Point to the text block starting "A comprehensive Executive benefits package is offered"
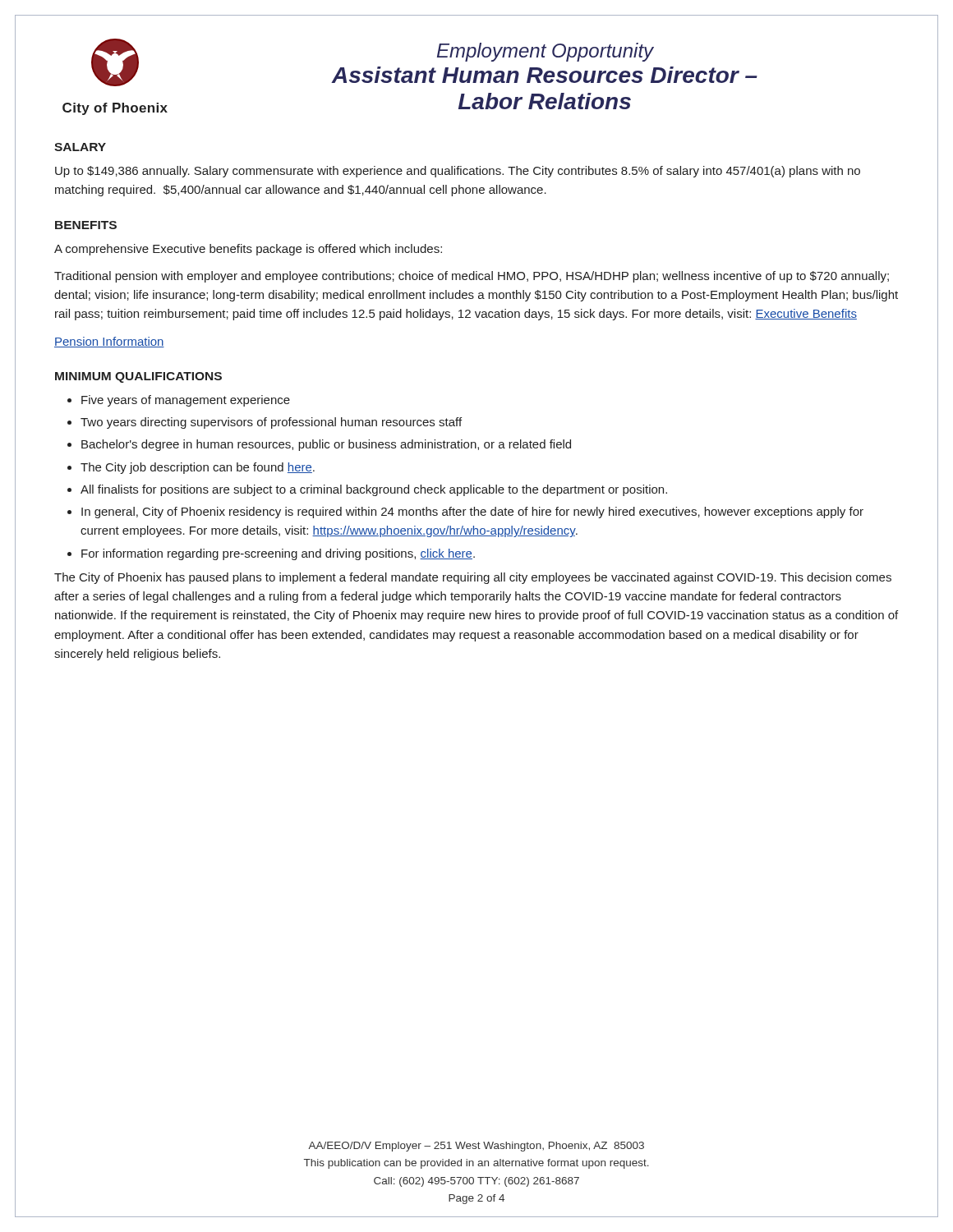953x1232 pixels. click(x=249, y=248)
